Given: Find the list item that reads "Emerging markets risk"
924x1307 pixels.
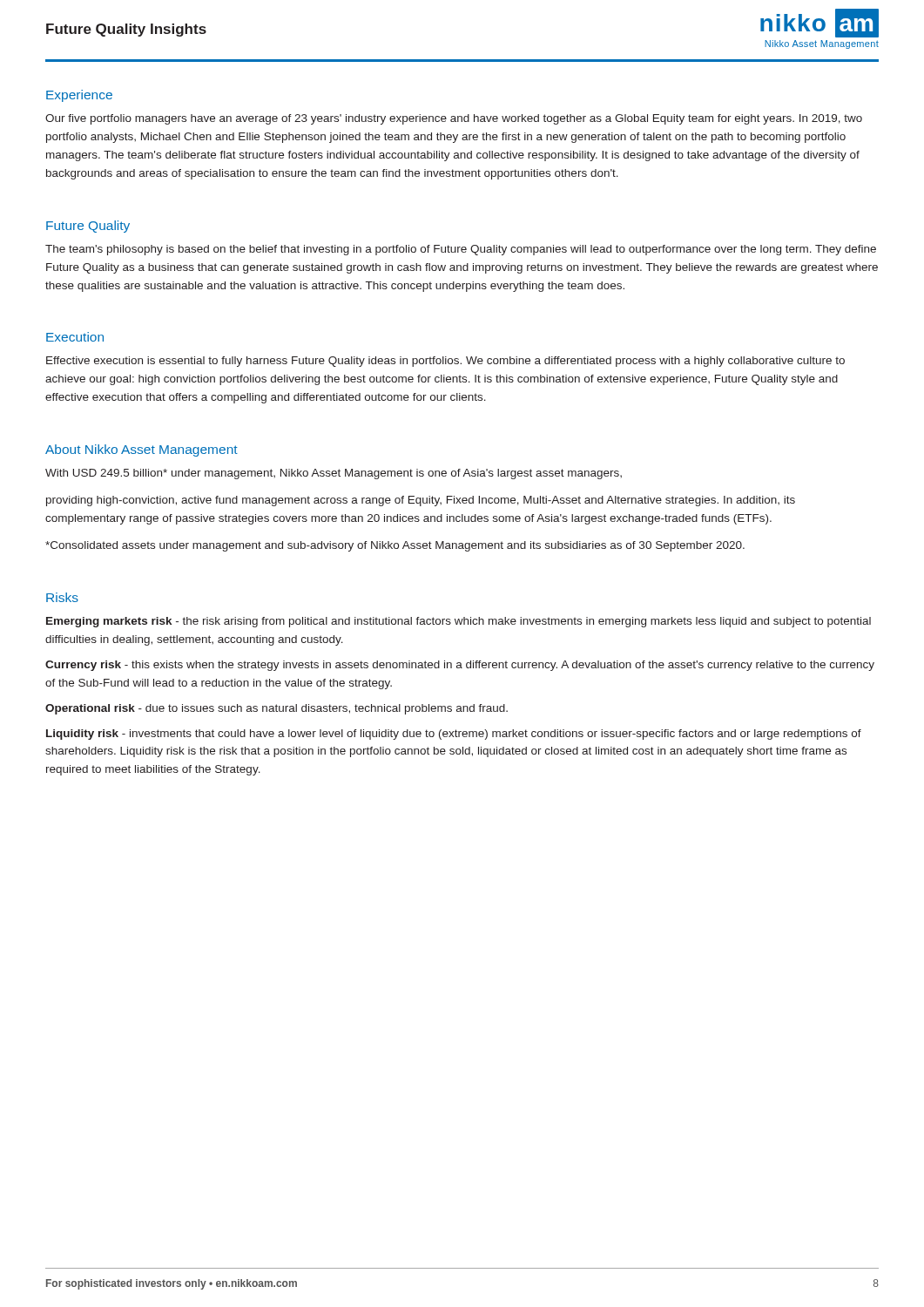Looking at the screenshot, I should tap(458, 630).
